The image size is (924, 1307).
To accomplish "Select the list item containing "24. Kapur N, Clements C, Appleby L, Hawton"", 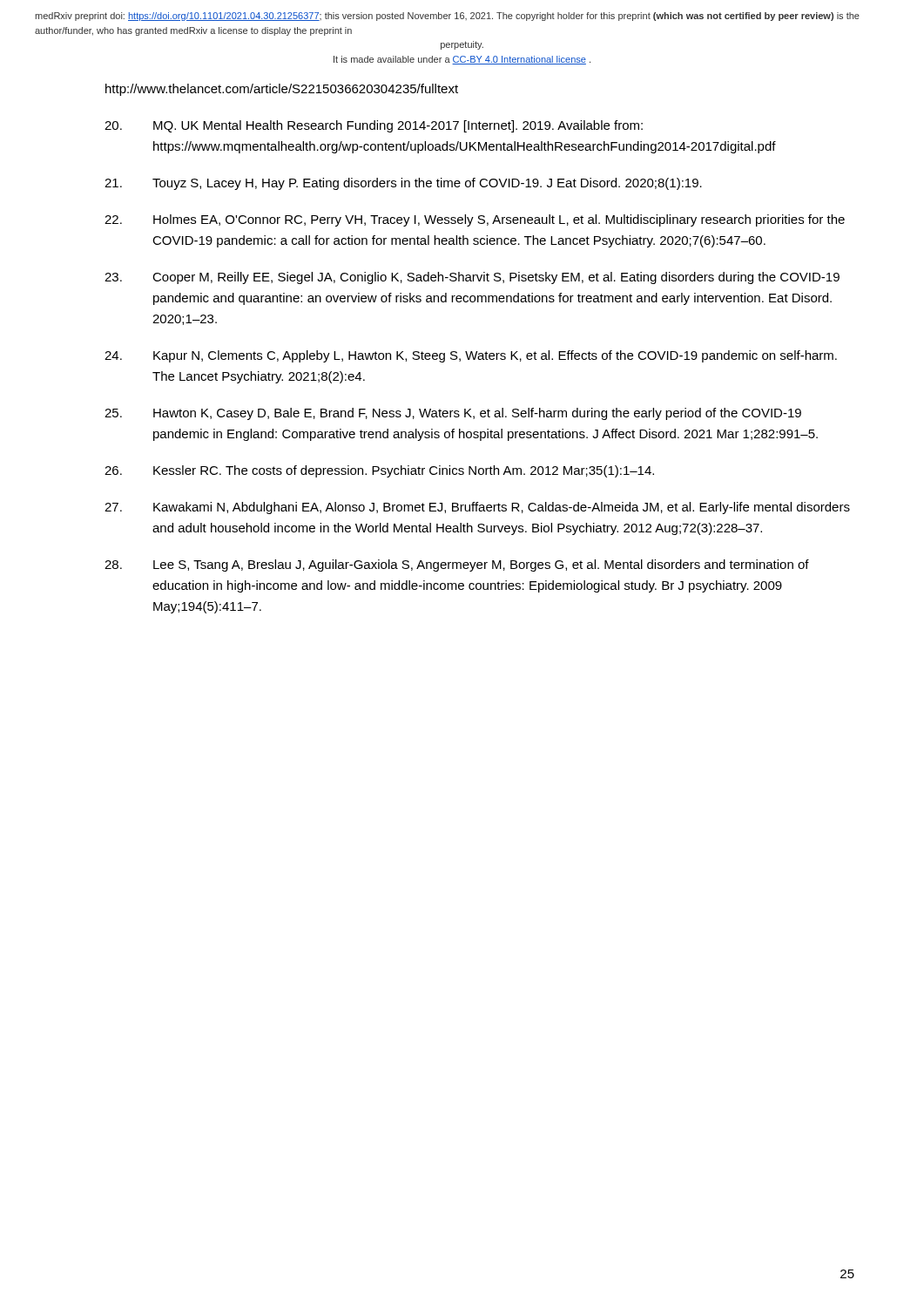I will coord(479,366).
